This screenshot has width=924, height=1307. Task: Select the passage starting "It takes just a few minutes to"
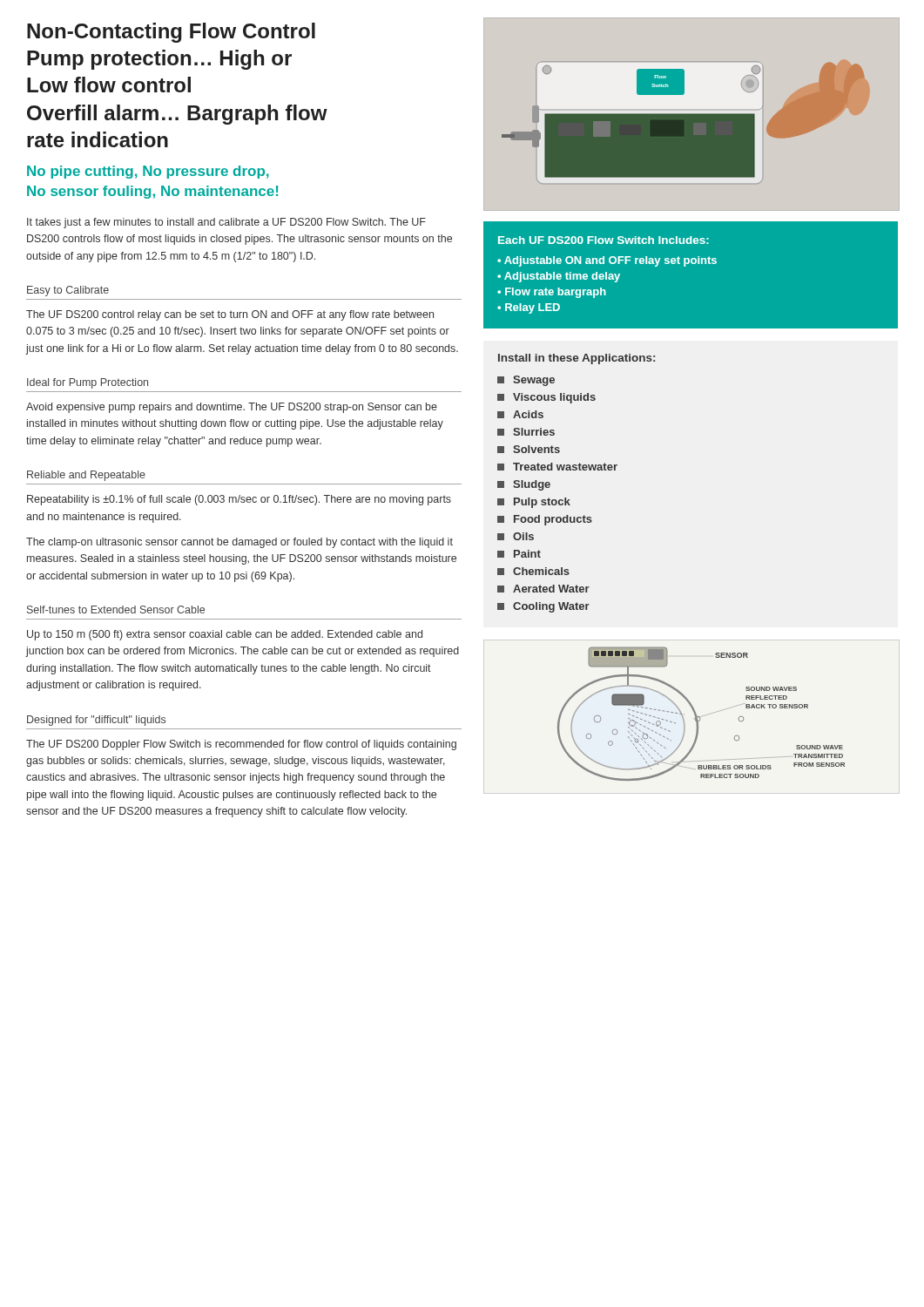pyautogui.click(x=239, y=239)
